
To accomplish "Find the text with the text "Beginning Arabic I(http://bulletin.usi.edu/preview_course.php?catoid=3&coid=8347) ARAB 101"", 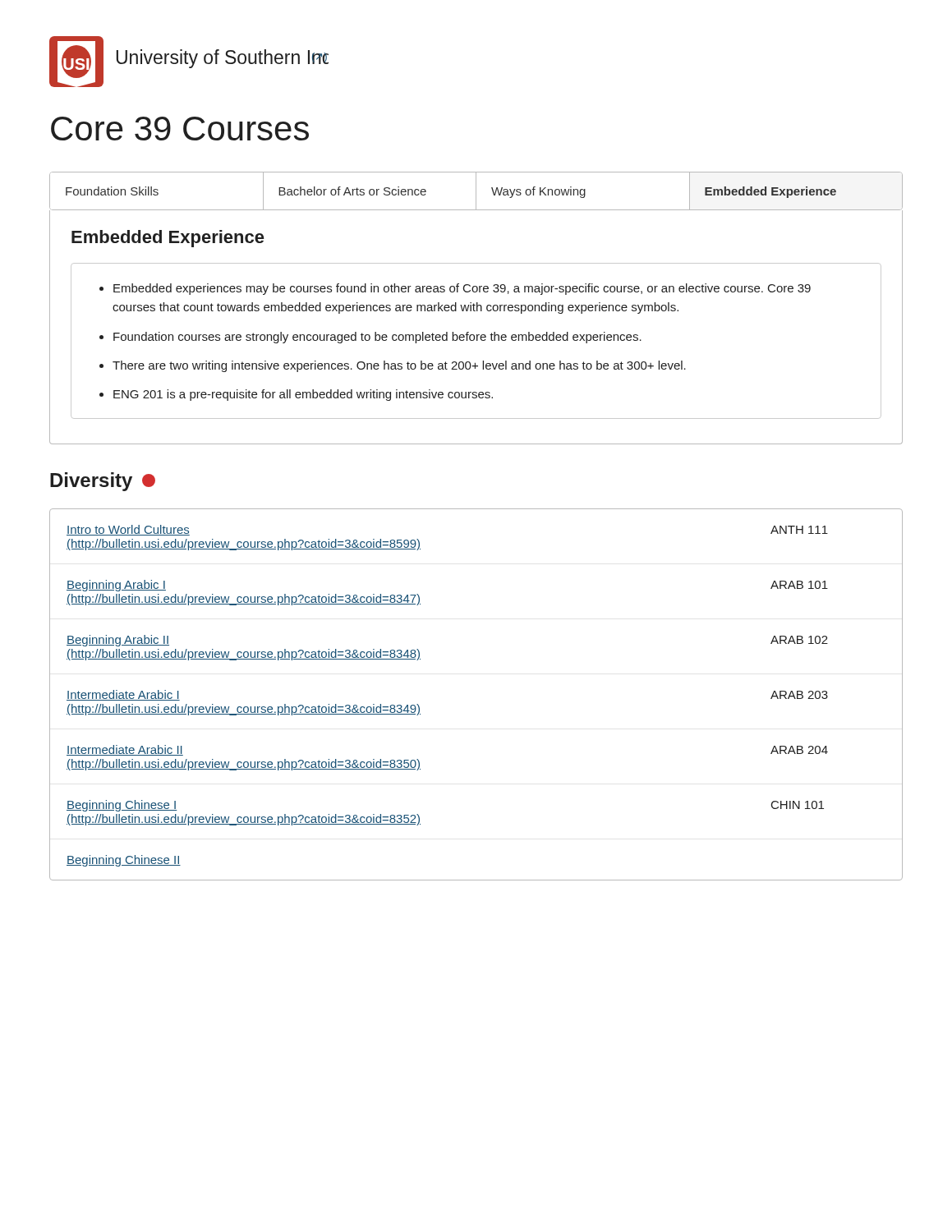I will click(x=116, y=585).
